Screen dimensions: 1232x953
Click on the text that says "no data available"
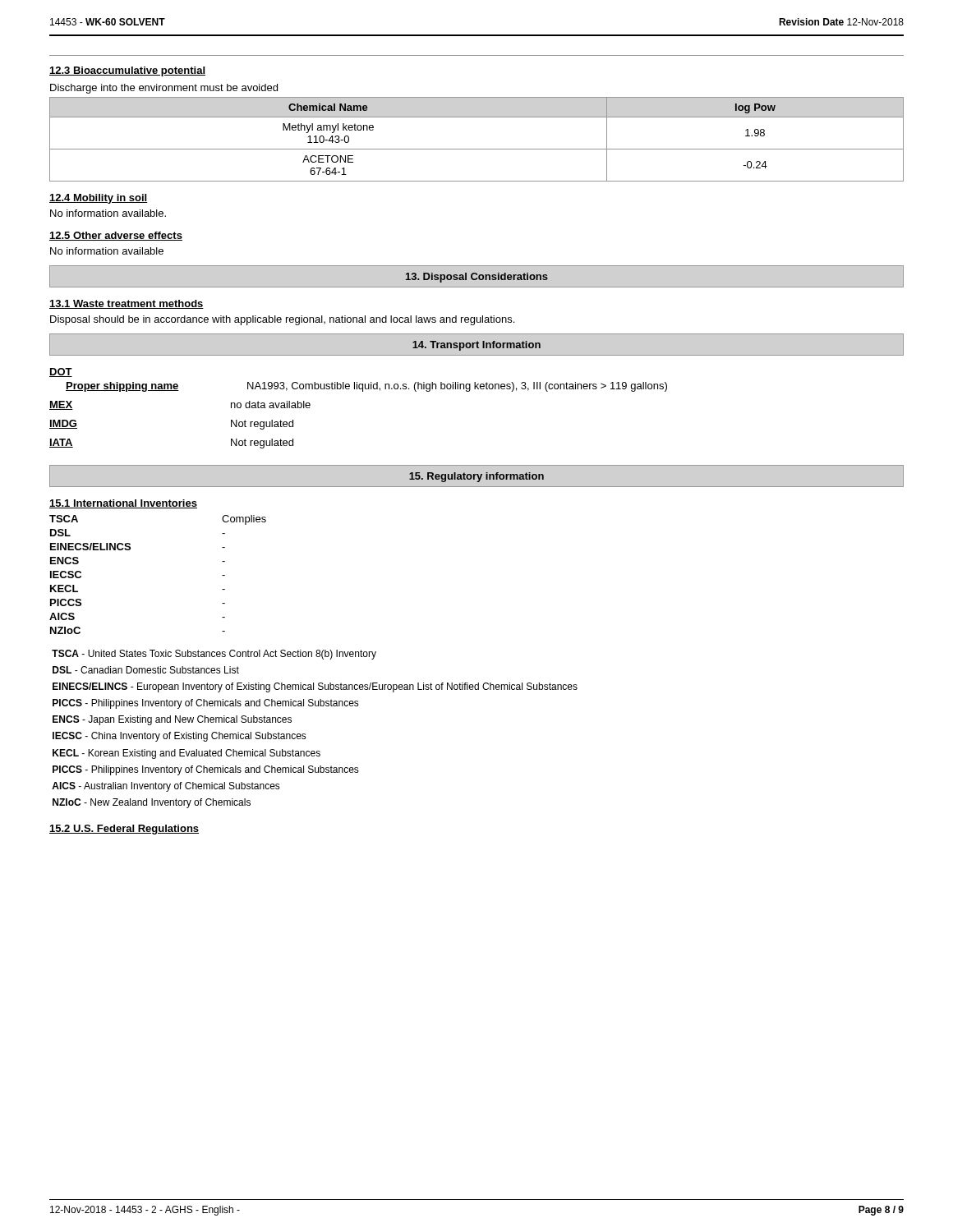pos(270,404)
